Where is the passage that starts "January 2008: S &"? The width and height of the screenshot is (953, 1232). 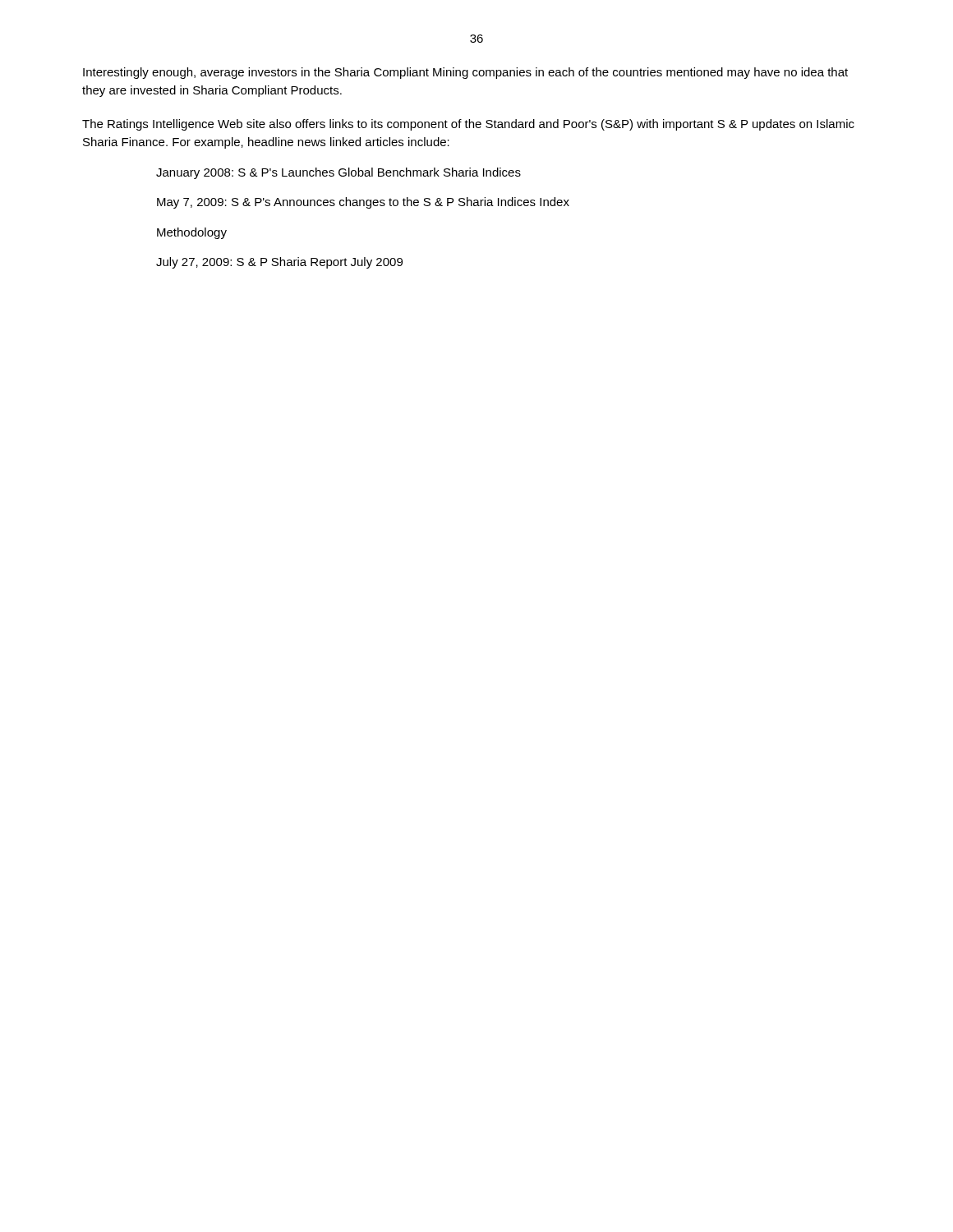[x=338, y=172]
